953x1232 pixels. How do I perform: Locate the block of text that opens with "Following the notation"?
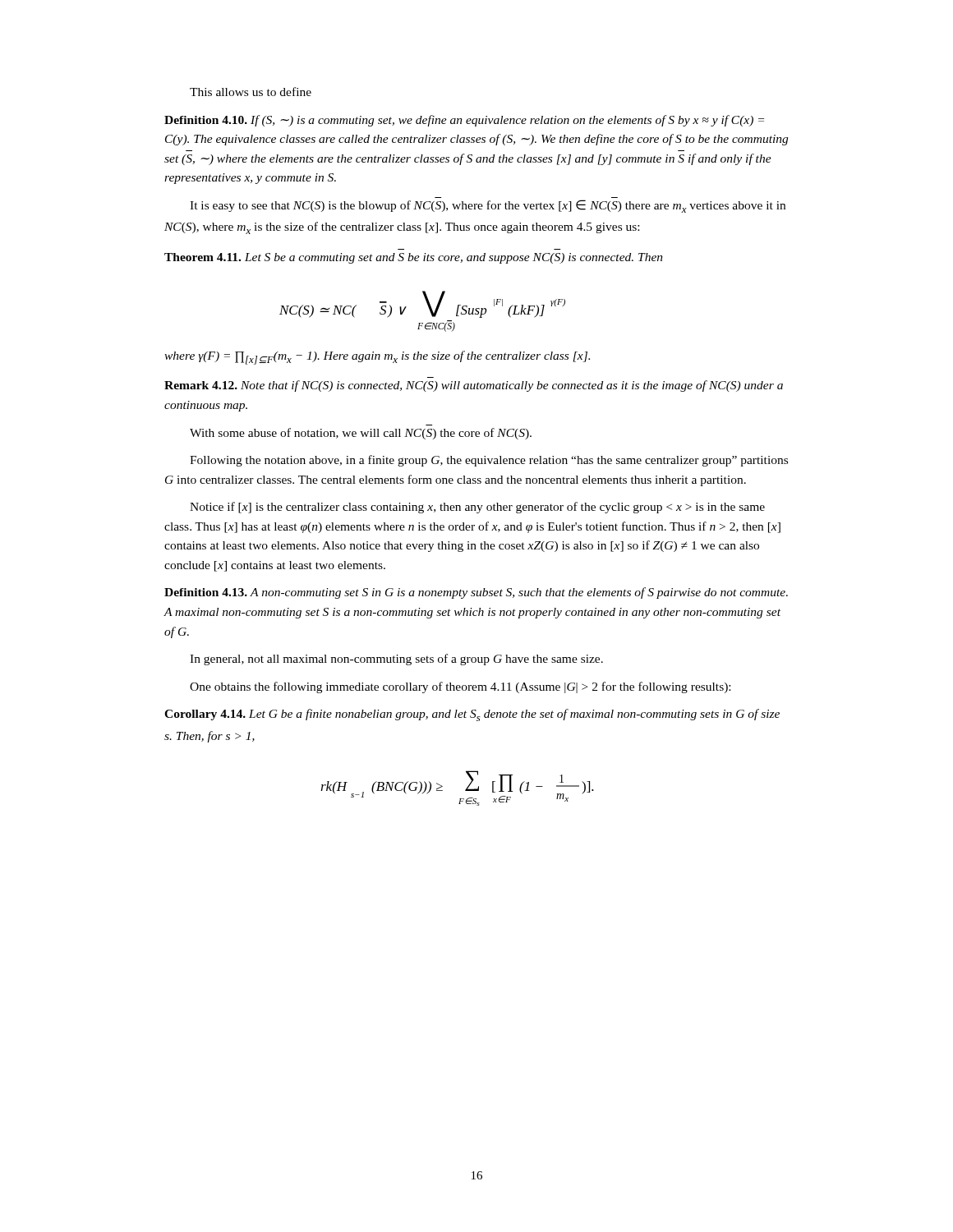click(x=476, y=469)
